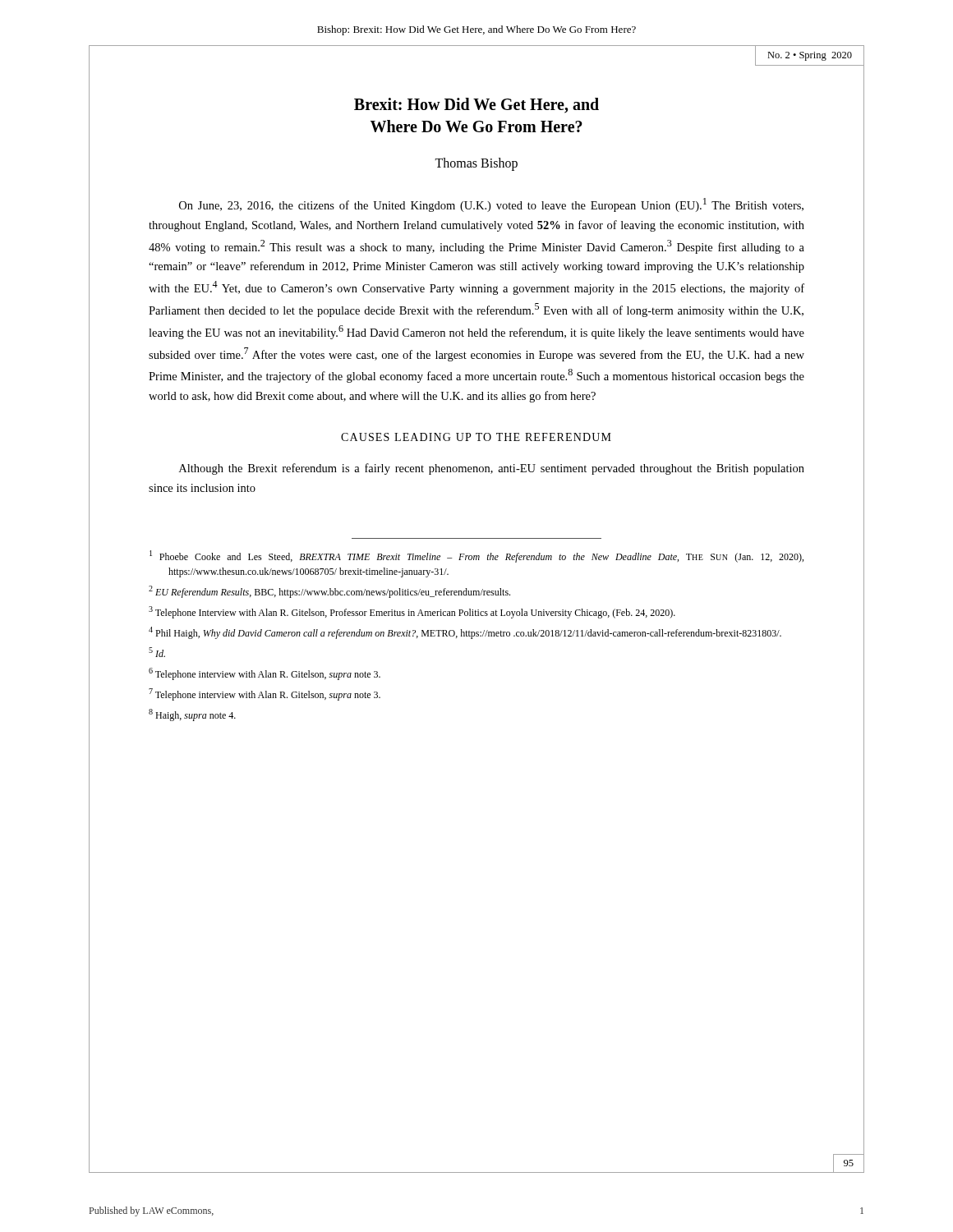Navigate to the text starting "8 Haigh, supra"
This screenshot has width=953, height=1232.
[192, 714]
